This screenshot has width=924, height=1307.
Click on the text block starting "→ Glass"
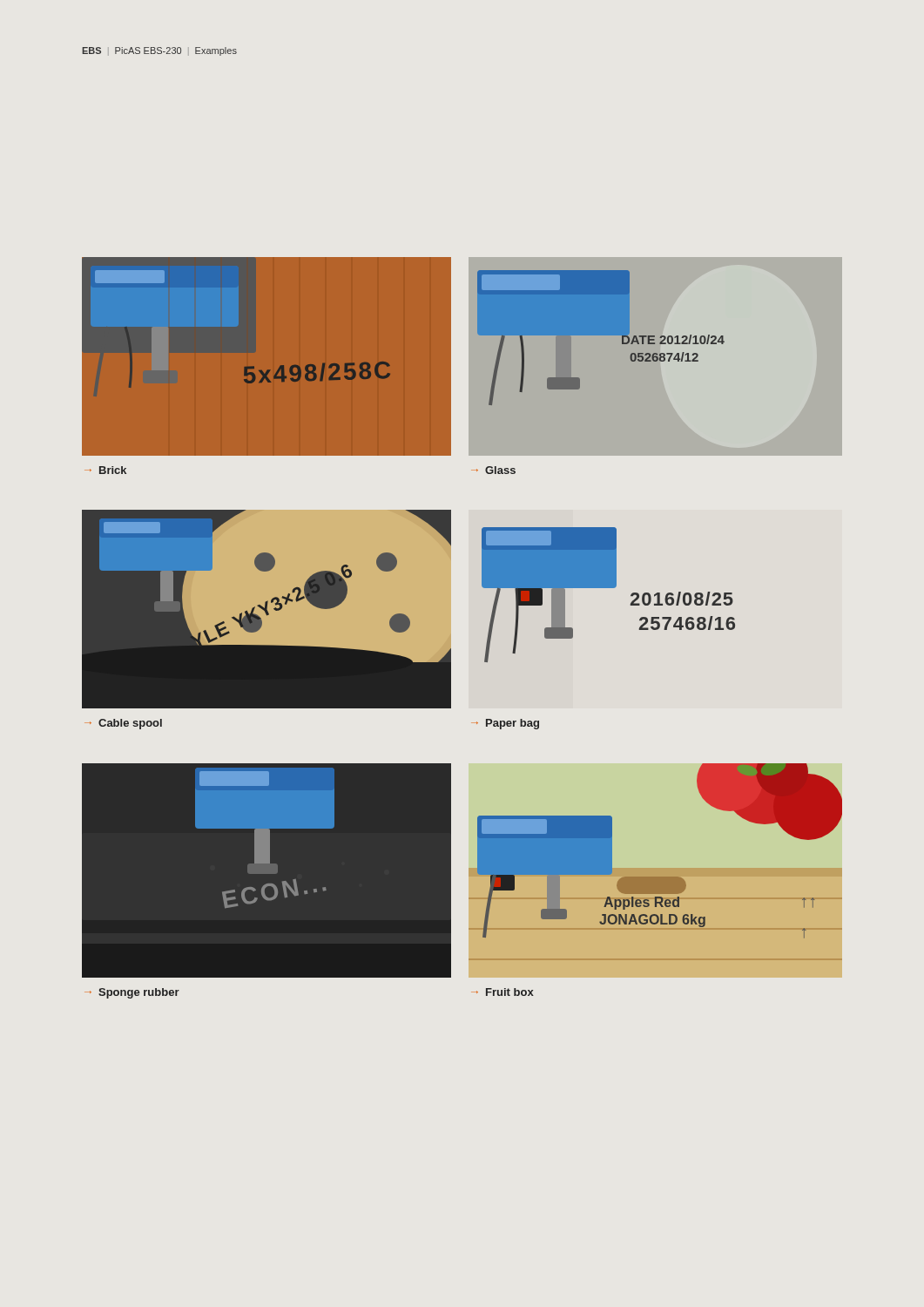coord(492,470)
